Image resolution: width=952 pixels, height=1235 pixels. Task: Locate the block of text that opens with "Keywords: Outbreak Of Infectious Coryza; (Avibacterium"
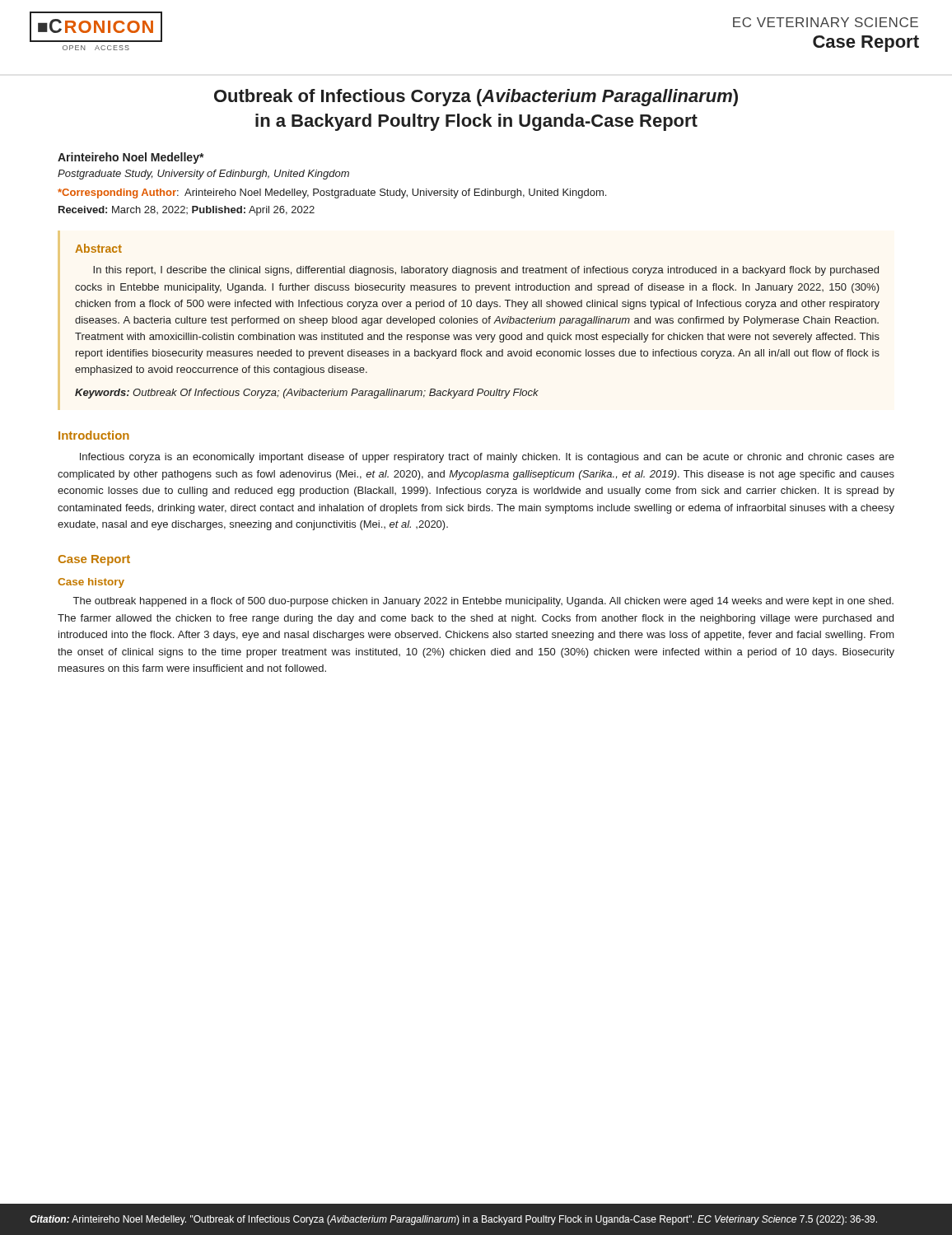tap(307, 393)
